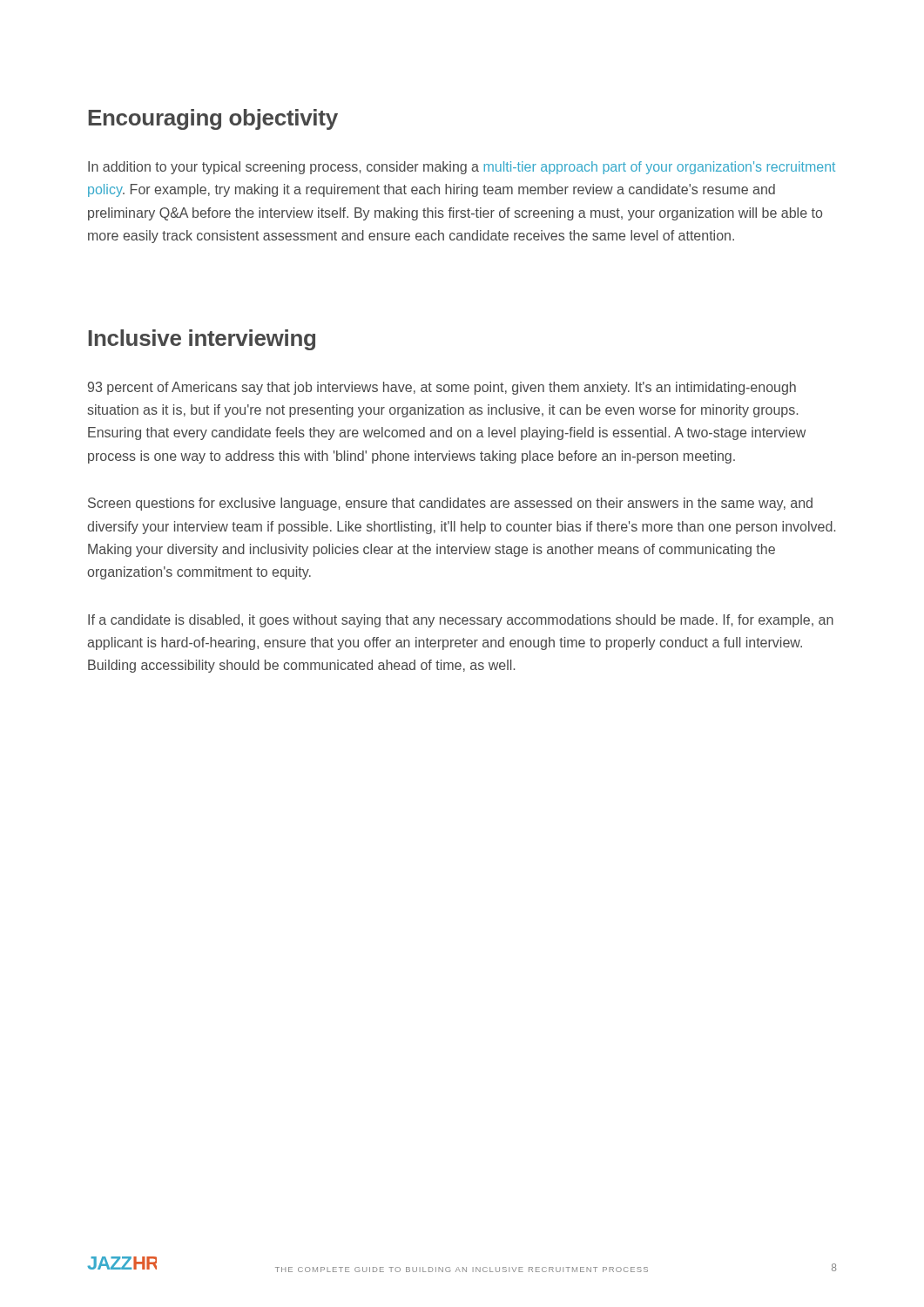924x1307 pixels.
Task: Find the region starting "Inclusive interviewing"
Action: point(202,338)
